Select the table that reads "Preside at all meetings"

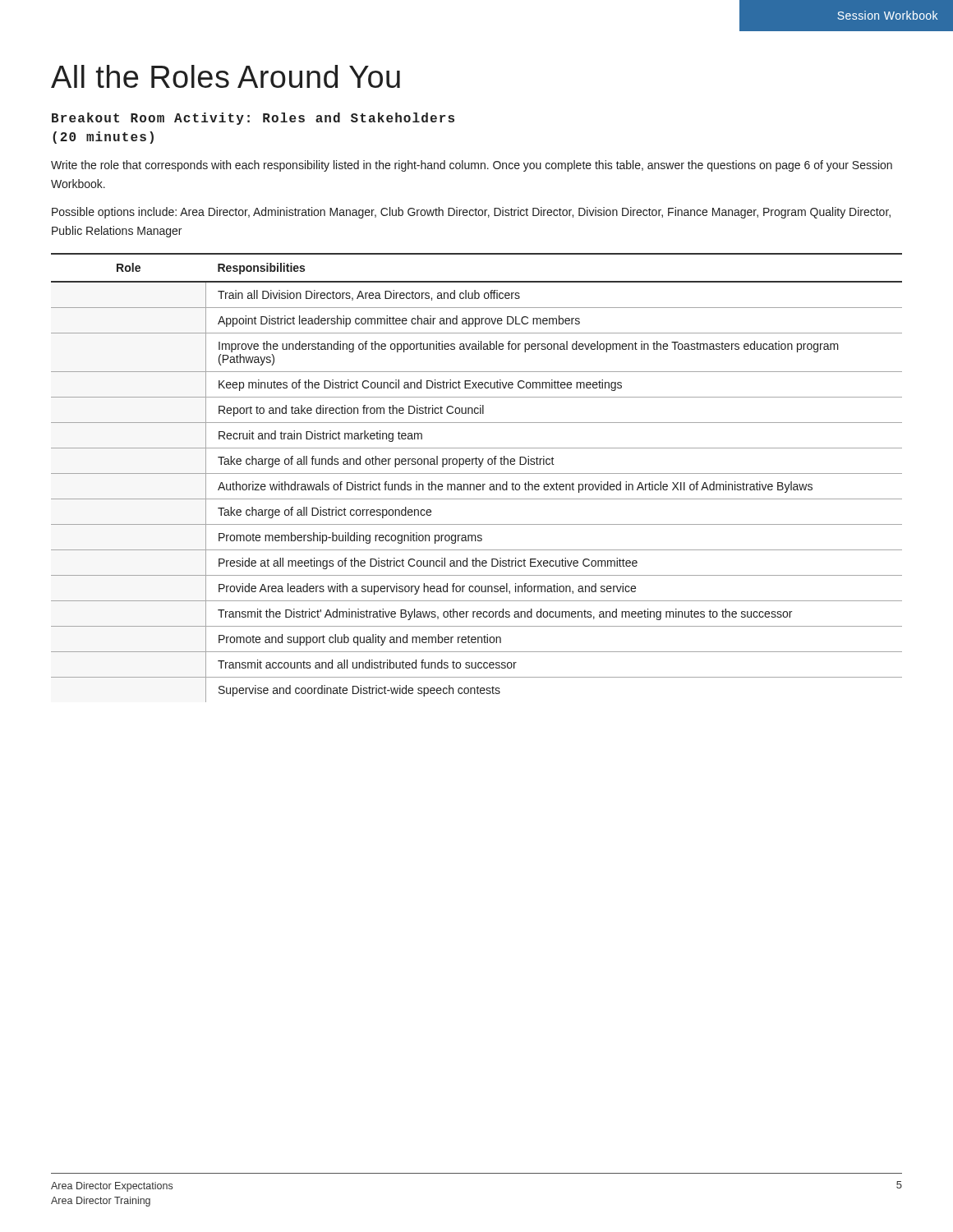tap(476, 478)
